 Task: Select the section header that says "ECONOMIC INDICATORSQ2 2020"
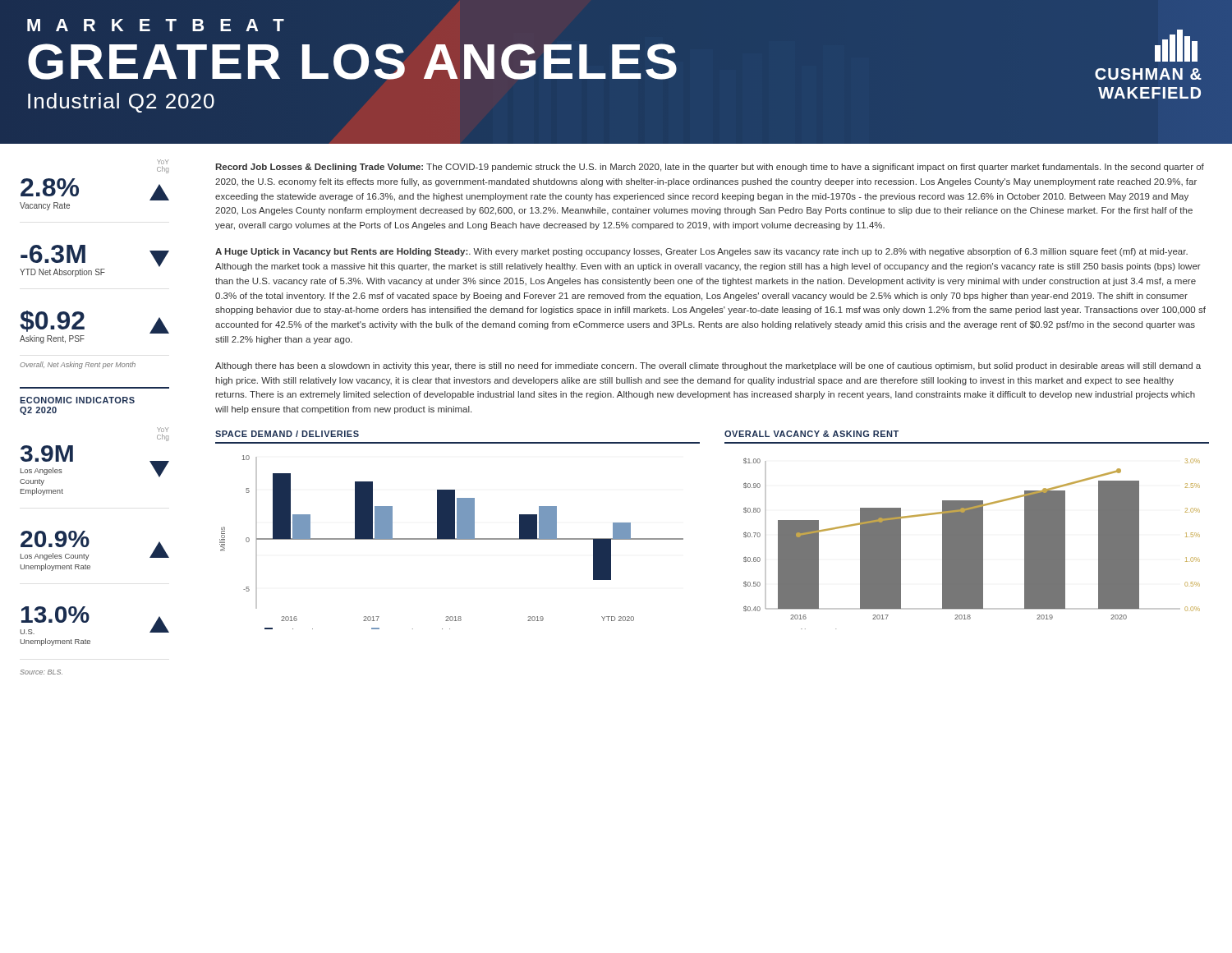tap(77, 405)
